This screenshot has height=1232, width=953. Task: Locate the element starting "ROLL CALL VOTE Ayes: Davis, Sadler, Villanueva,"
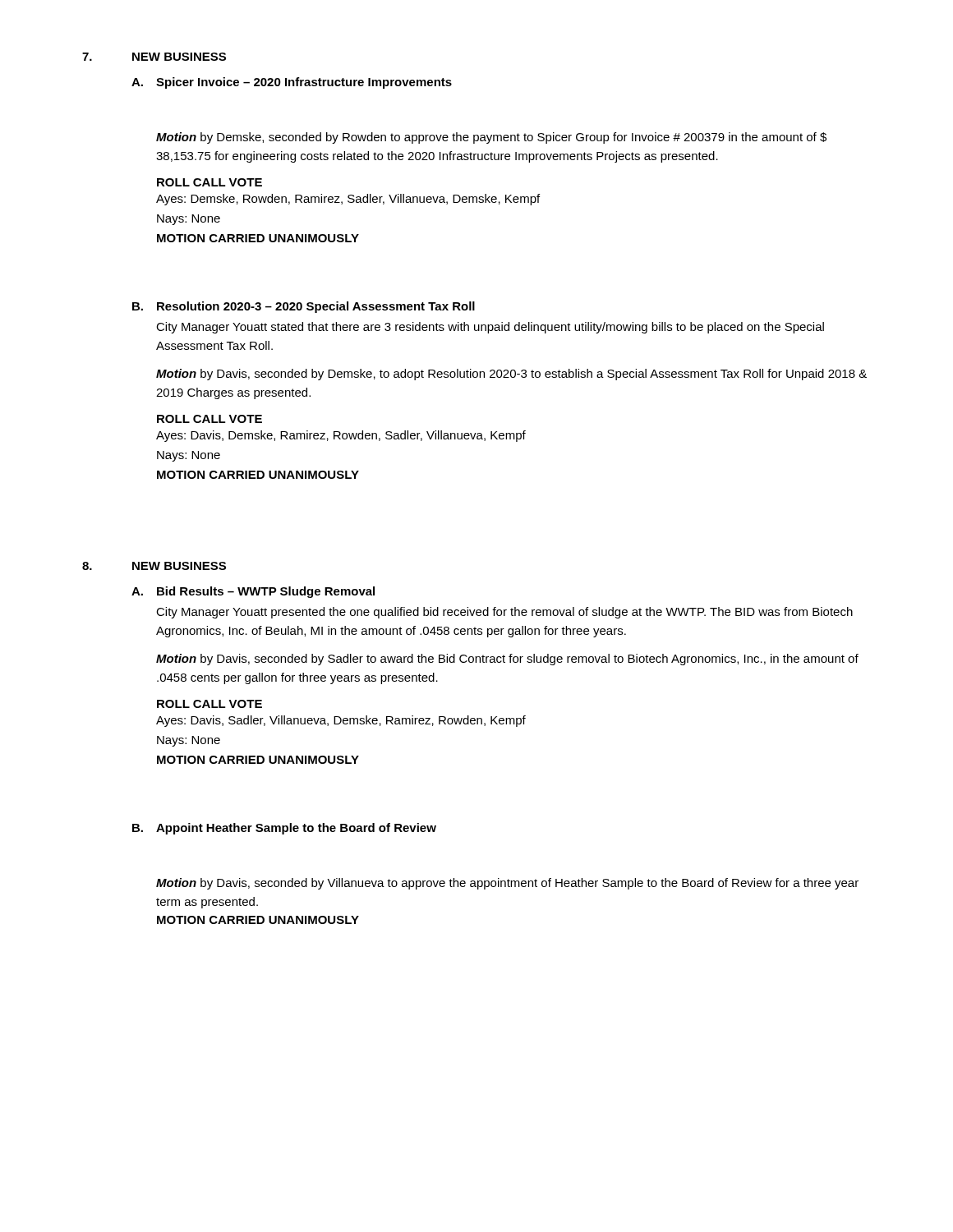point(513,733)
